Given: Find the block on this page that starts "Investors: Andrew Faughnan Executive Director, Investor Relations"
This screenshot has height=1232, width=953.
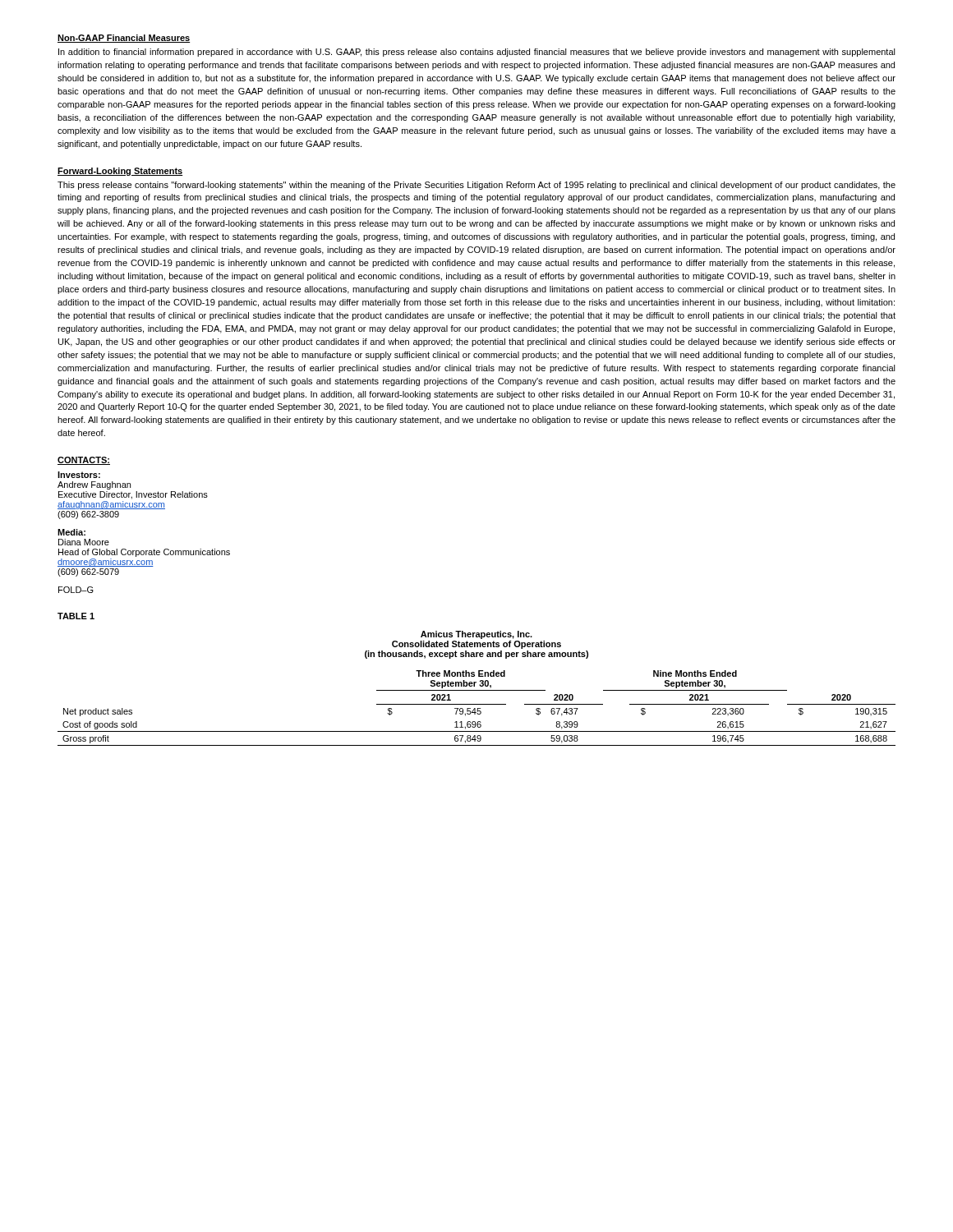Looking at the screenshot, I should click(x=79, y=475).
